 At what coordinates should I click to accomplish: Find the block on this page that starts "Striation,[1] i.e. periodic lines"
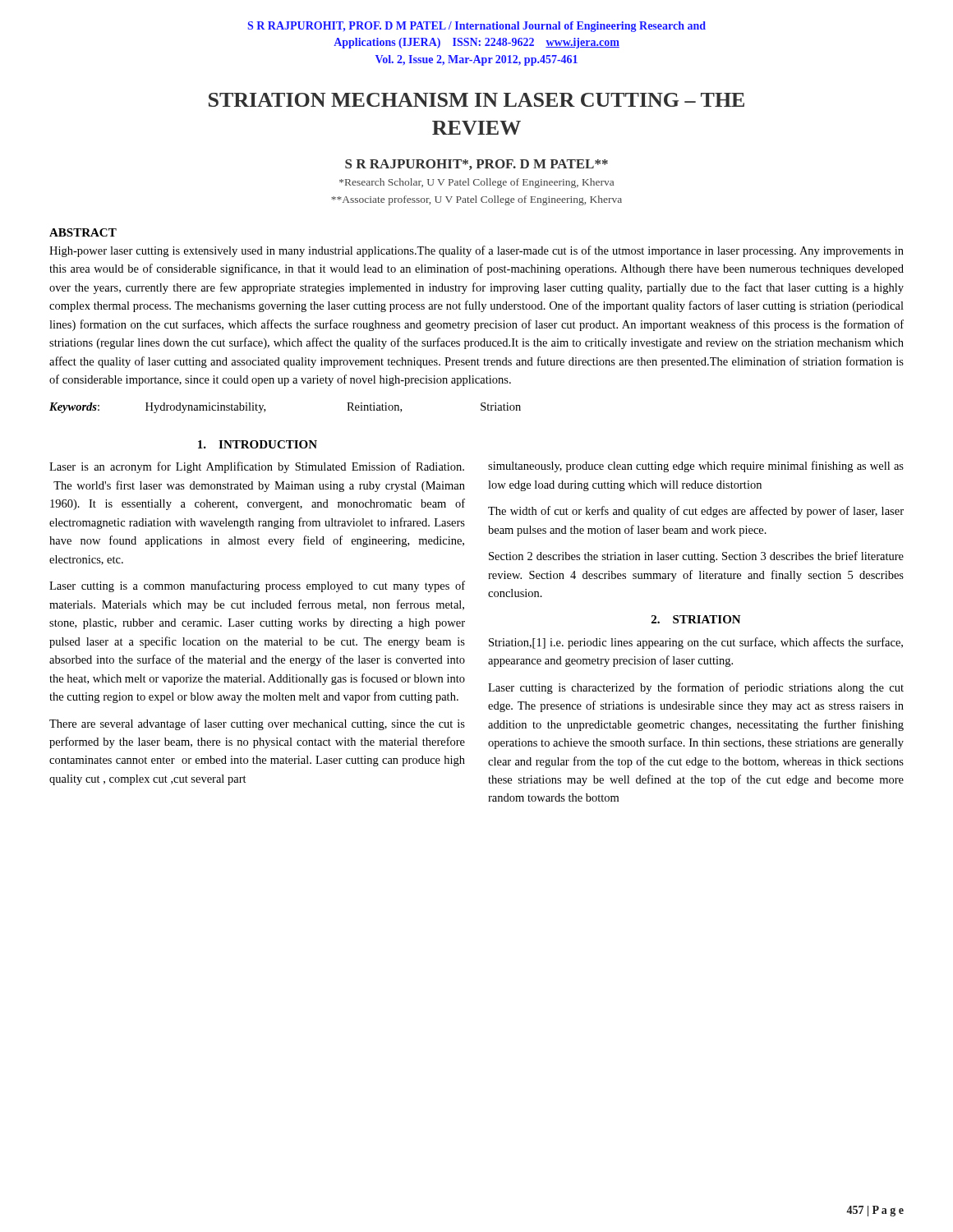pos(696,651)
